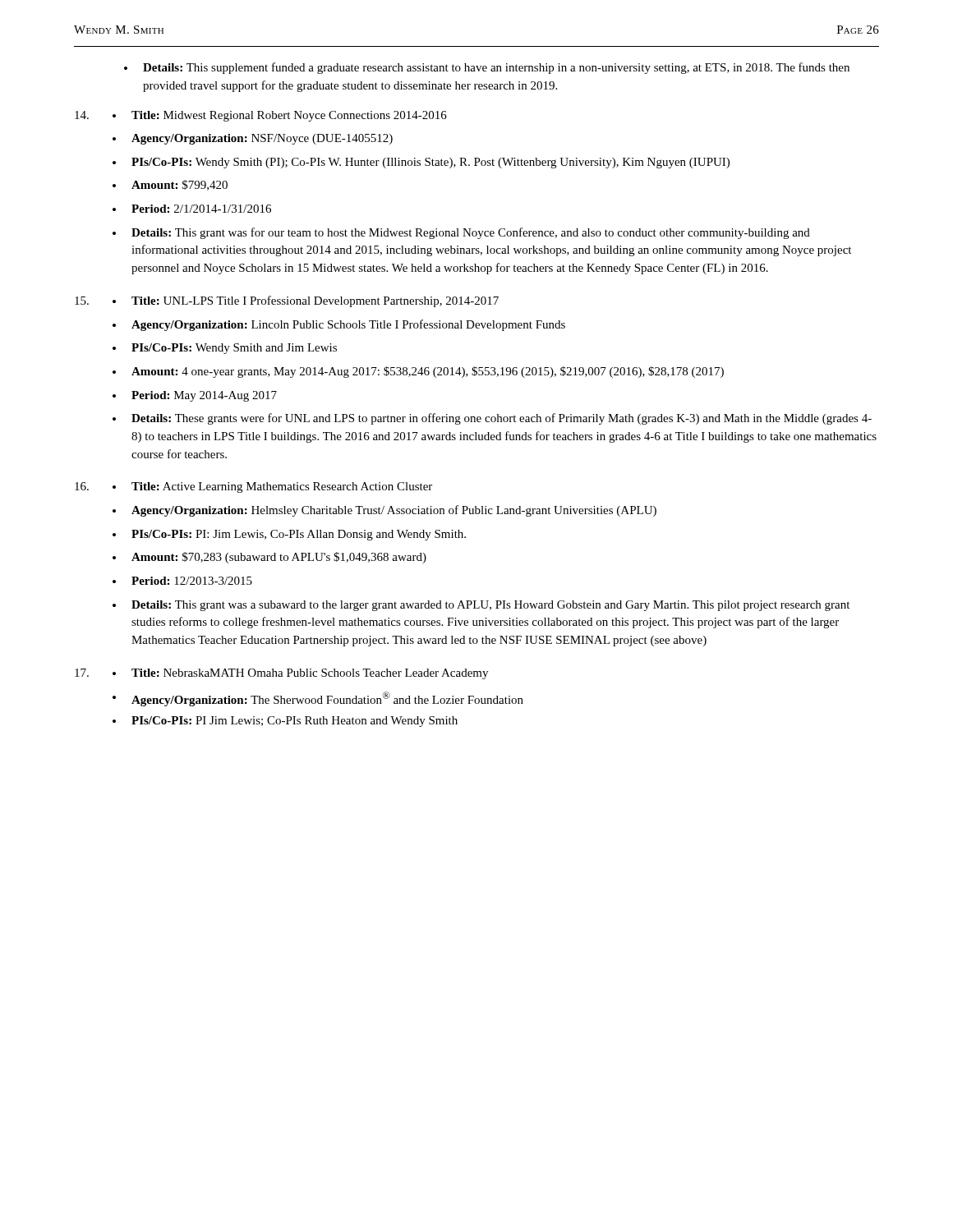This screenshot has height=1232, width=953.
Task: Locate the region starting "• Amount: $799,420"
Action: pyautogui.click(x=170, y=185)
